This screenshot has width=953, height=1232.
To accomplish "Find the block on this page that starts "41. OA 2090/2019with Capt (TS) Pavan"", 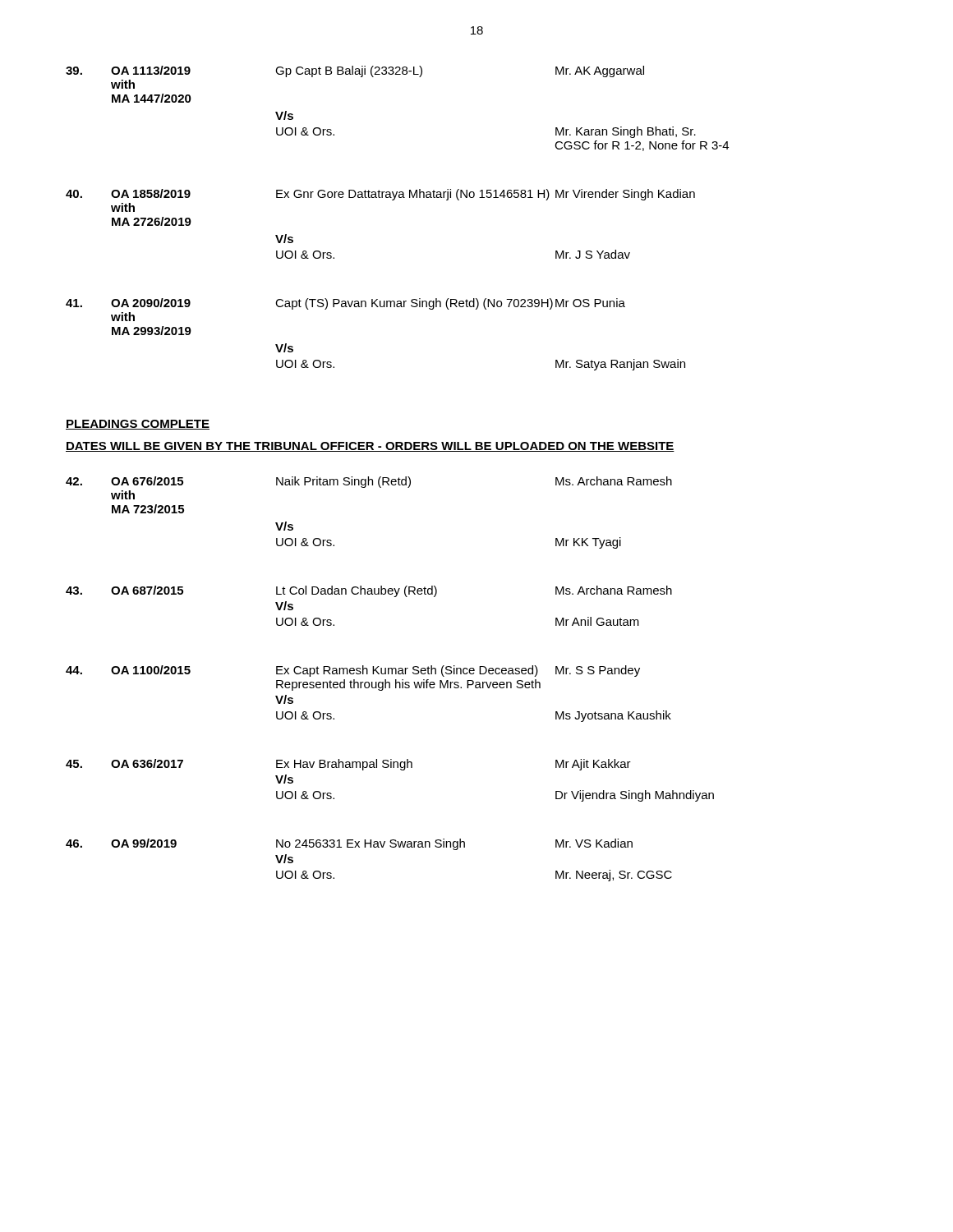I will pyautogui.click(x=345, y=304).
